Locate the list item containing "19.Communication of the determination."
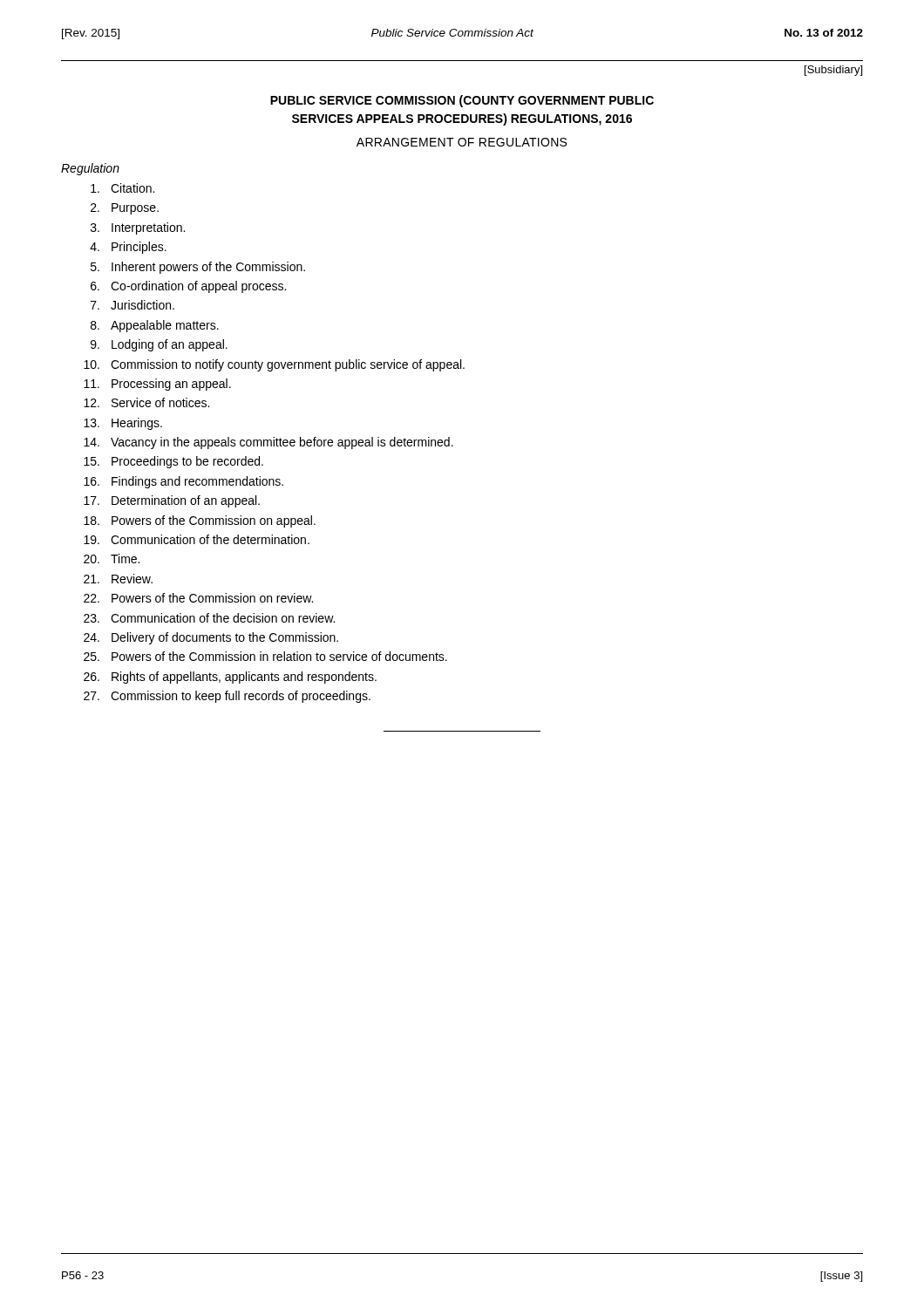 click(197, 539)
